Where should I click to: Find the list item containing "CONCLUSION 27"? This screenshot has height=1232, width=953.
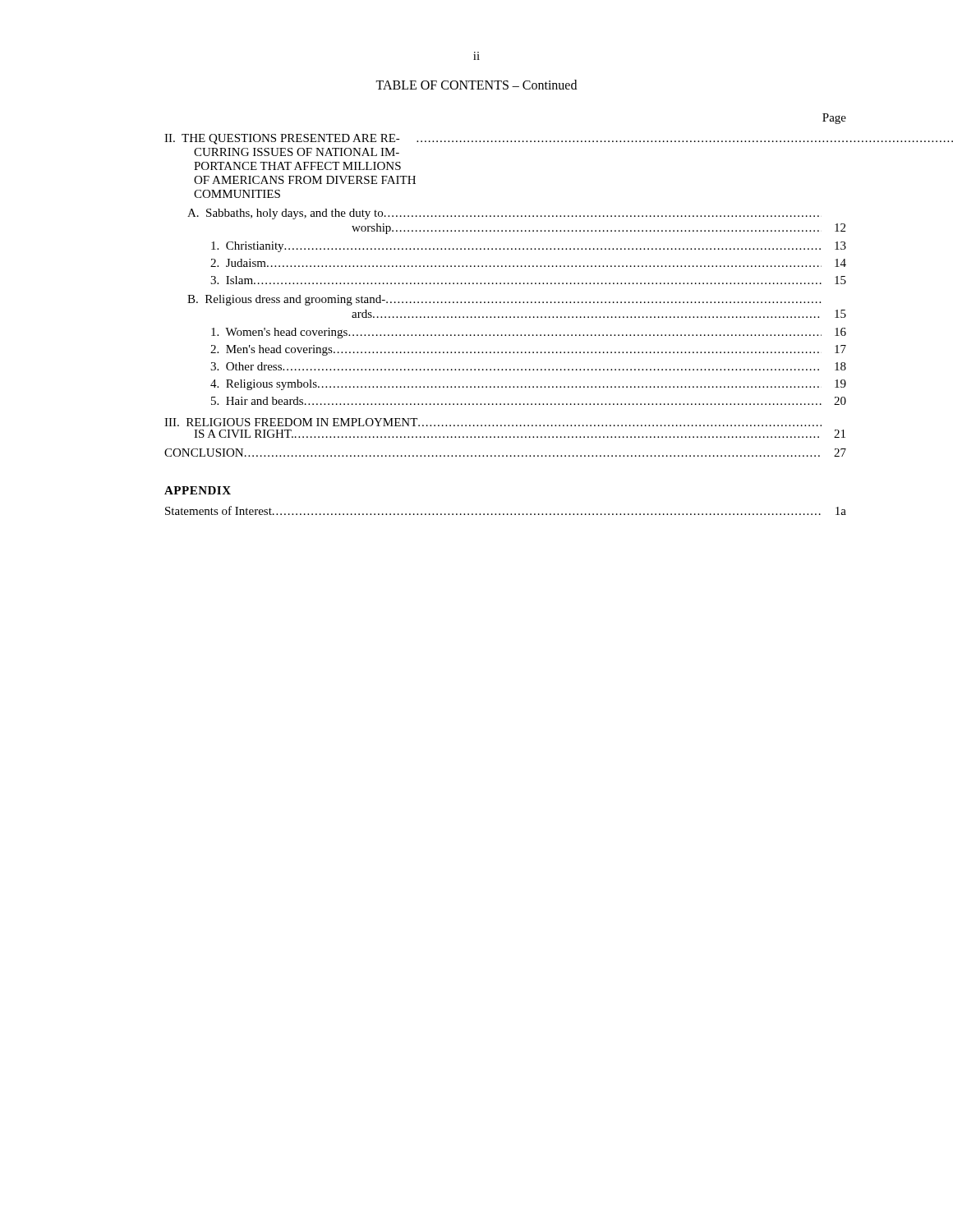(x=505, y=453)
